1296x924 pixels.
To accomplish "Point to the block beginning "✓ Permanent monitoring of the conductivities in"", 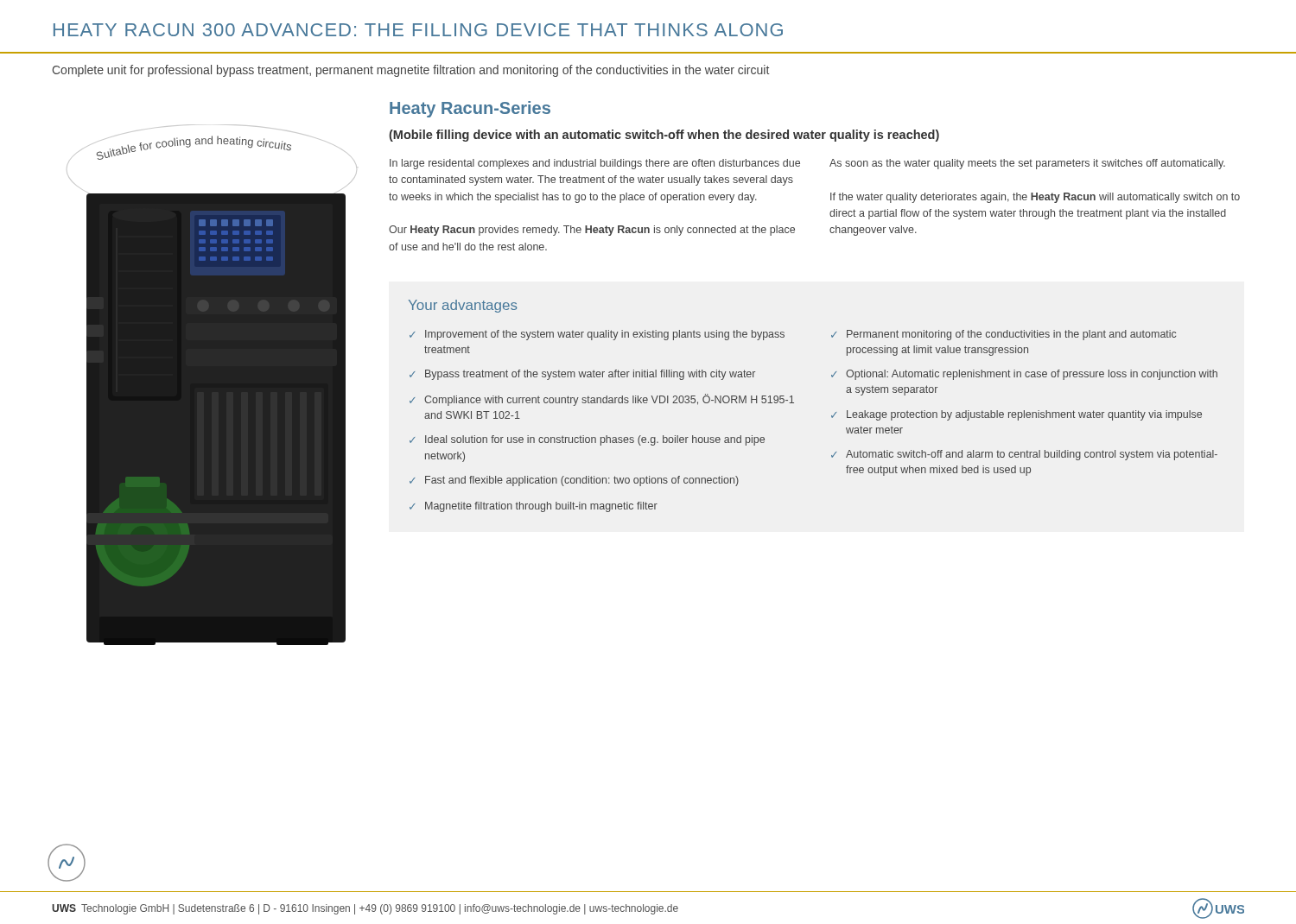I will [1027, 342].
